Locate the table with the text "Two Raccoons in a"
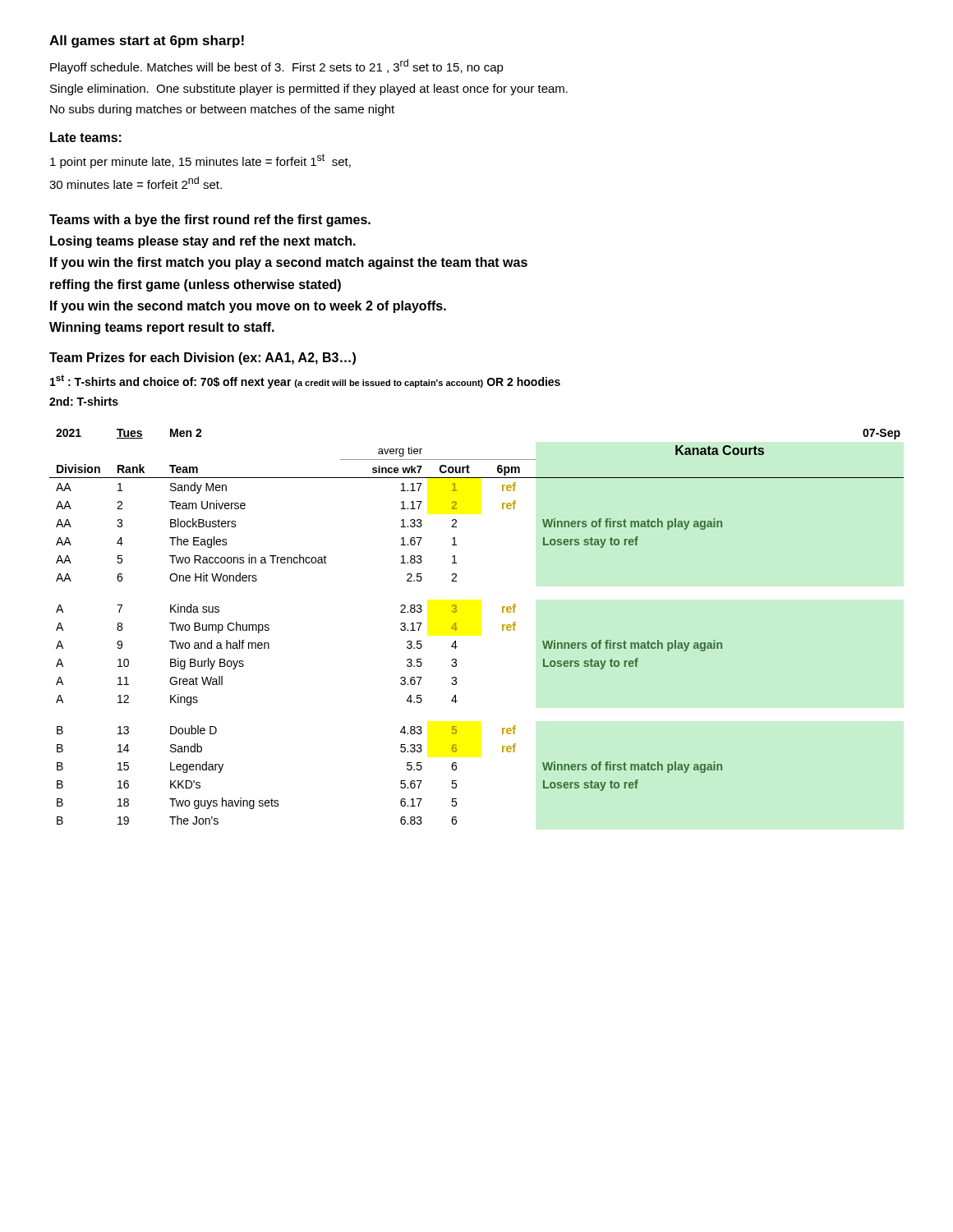This screenshot has width=953, height=1232. [x=476, y=626]
